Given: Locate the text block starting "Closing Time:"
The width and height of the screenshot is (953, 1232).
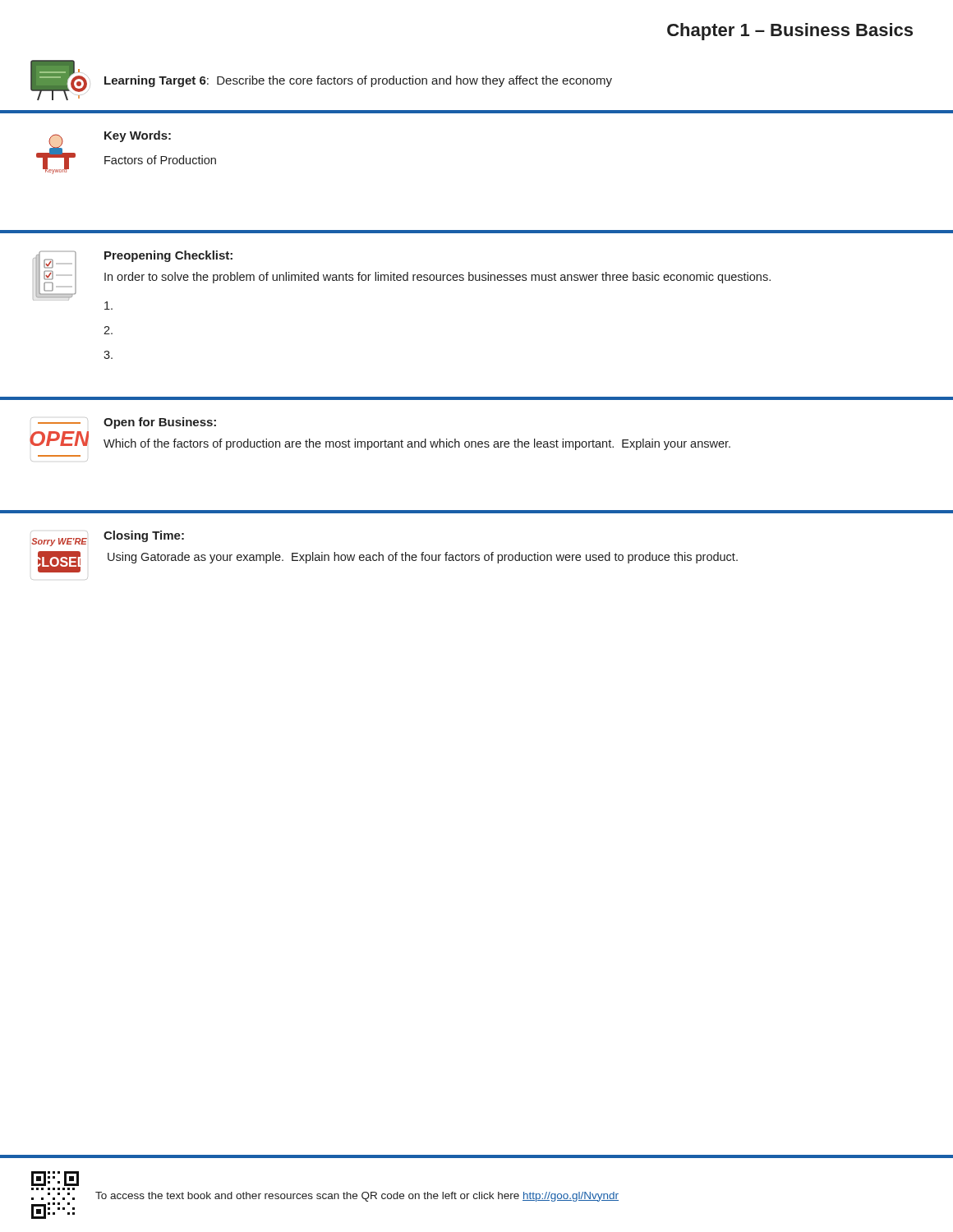Looking at the screenshot, I should click(144, 535).
